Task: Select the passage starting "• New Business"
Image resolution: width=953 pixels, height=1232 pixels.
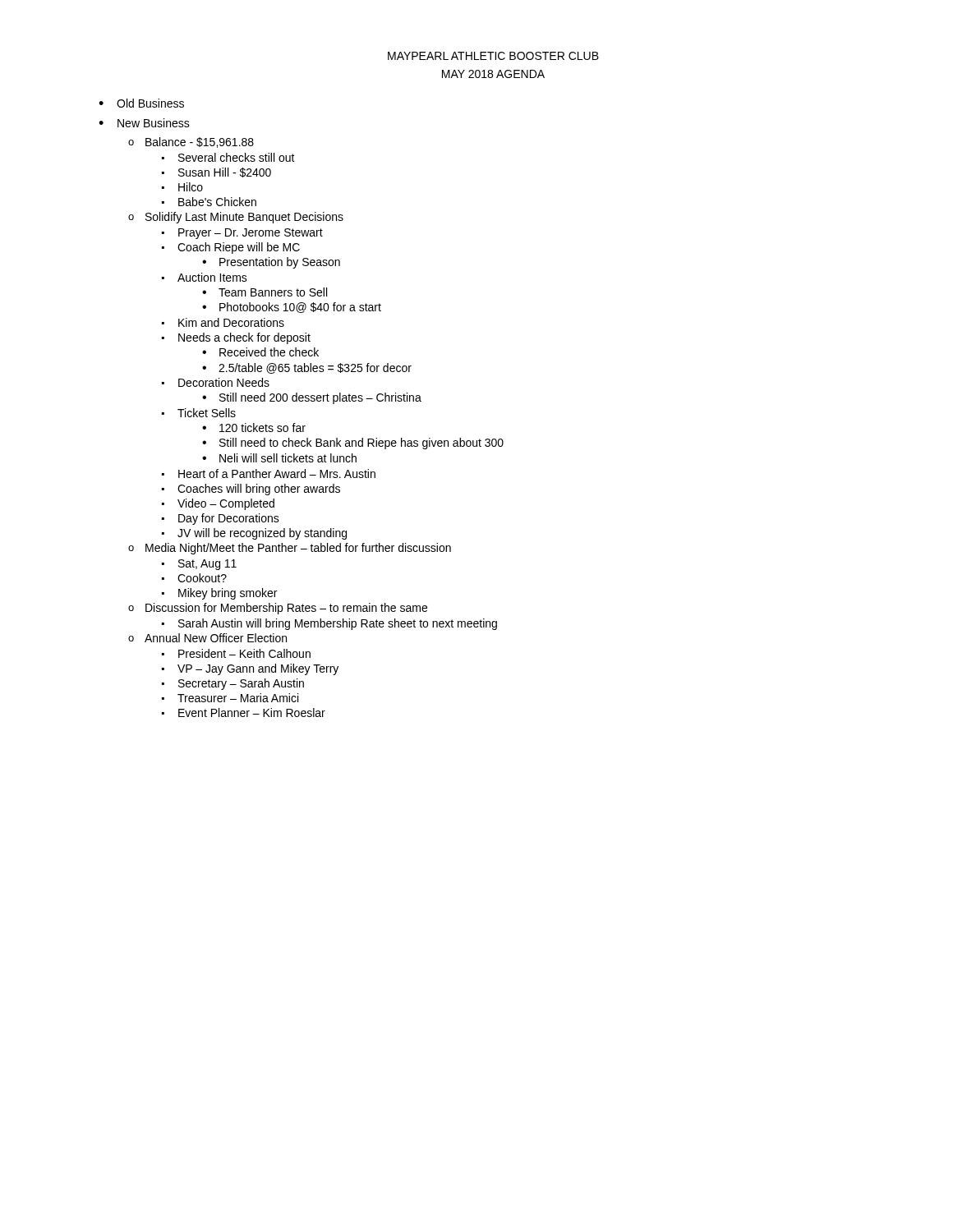Action: 144,123
